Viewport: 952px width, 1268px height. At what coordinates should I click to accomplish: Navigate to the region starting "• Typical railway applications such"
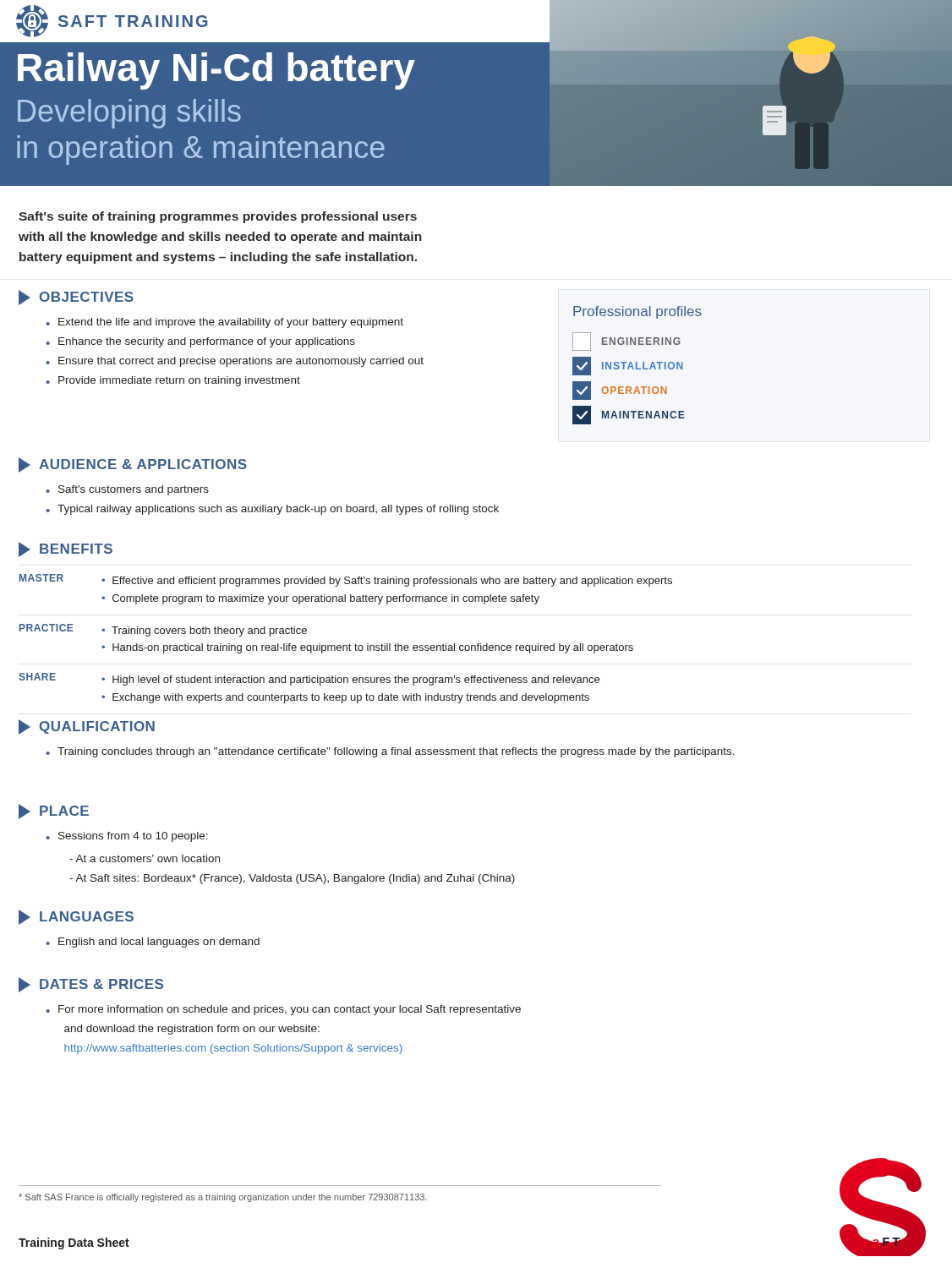272,509
